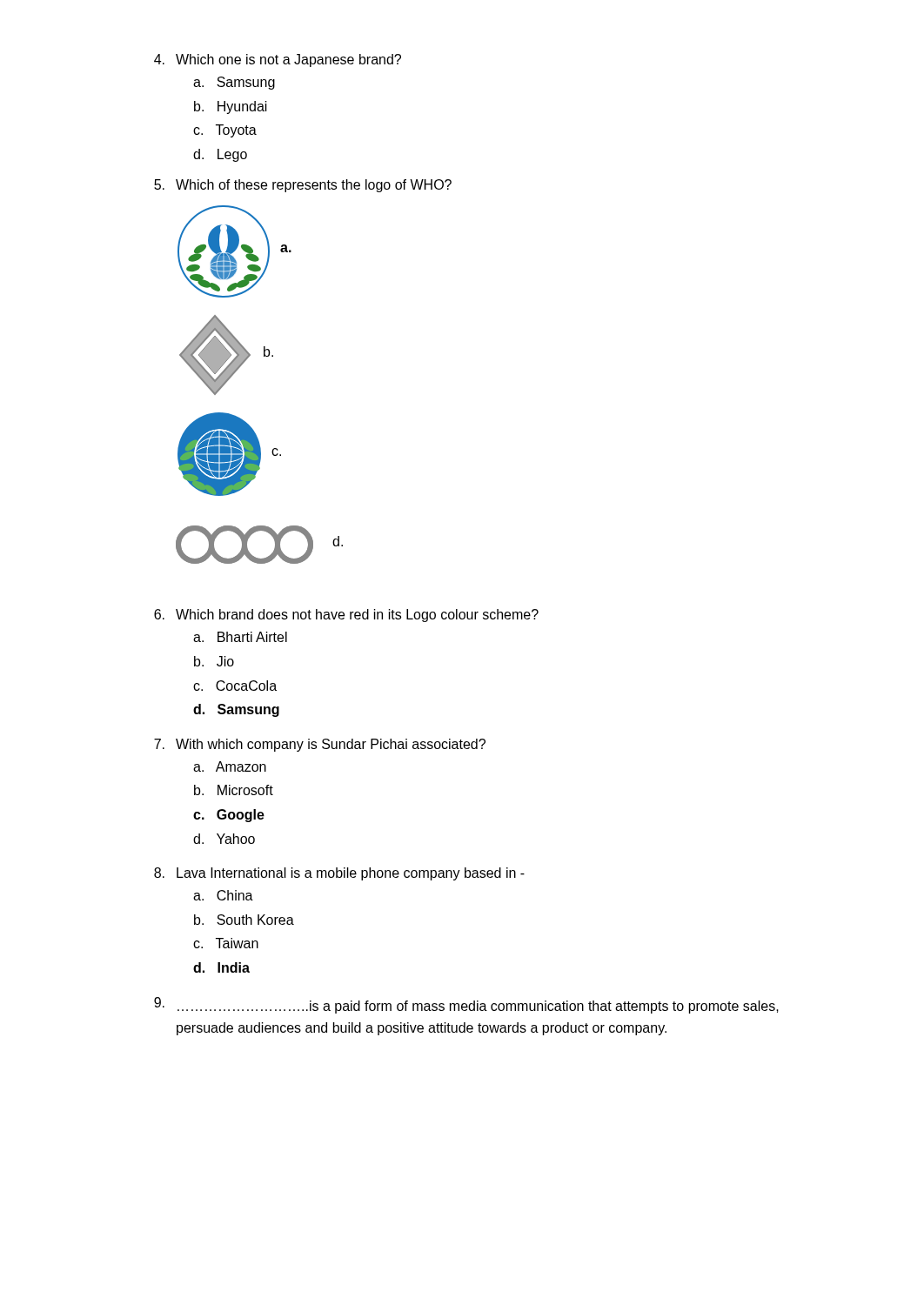Image resolution: width=924 pixels, height=1305 pixels.
Task: Find the list item that reads "5. Which of these represents"
Action: (x=287, y=385)
